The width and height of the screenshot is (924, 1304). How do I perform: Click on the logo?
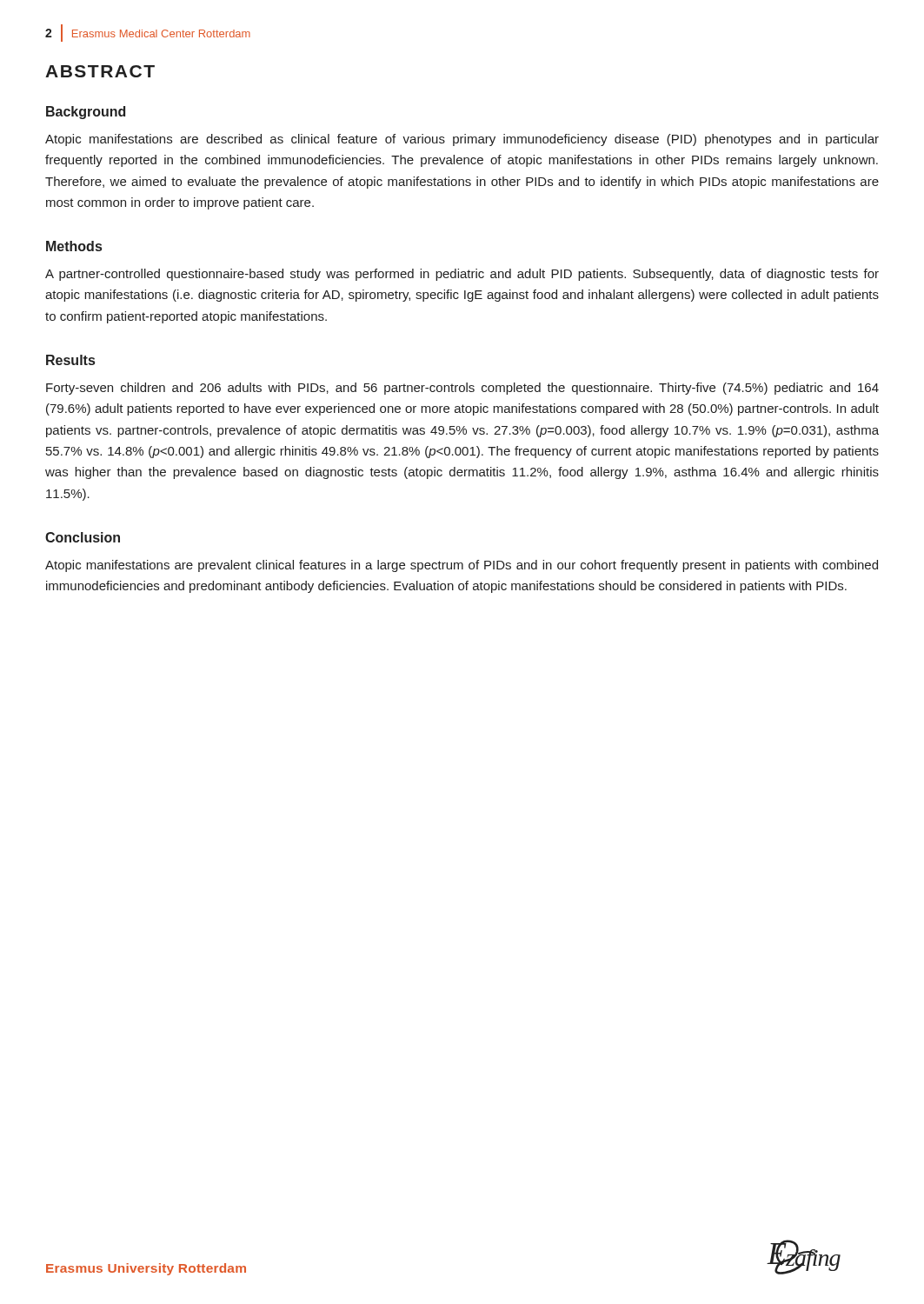(822, 1254)
